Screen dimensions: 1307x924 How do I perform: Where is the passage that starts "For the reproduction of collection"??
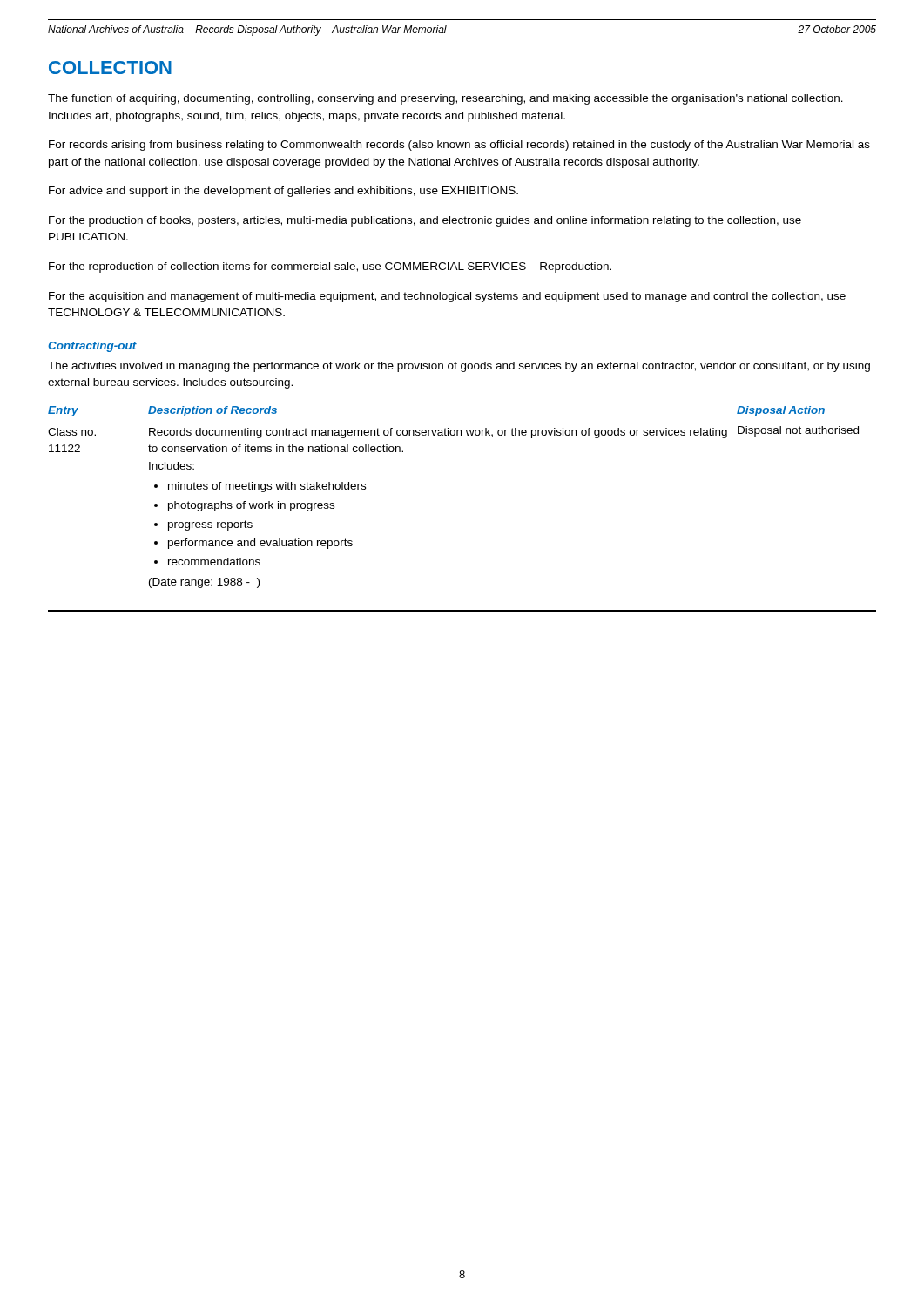330,266
